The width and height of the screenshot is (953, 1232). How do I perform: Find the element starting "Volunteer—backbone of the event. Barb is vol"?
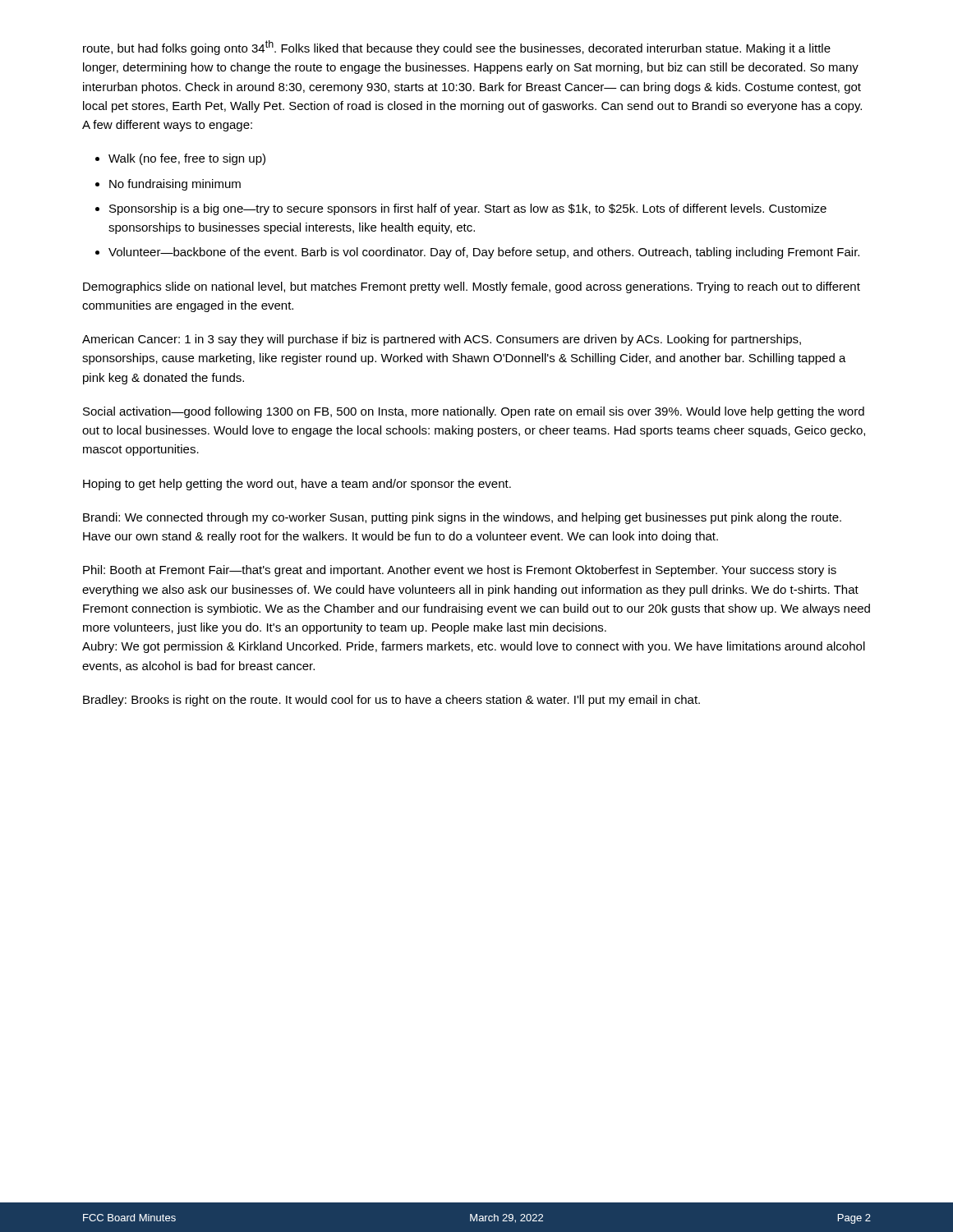pyautogui.click(x=485, y=252)
